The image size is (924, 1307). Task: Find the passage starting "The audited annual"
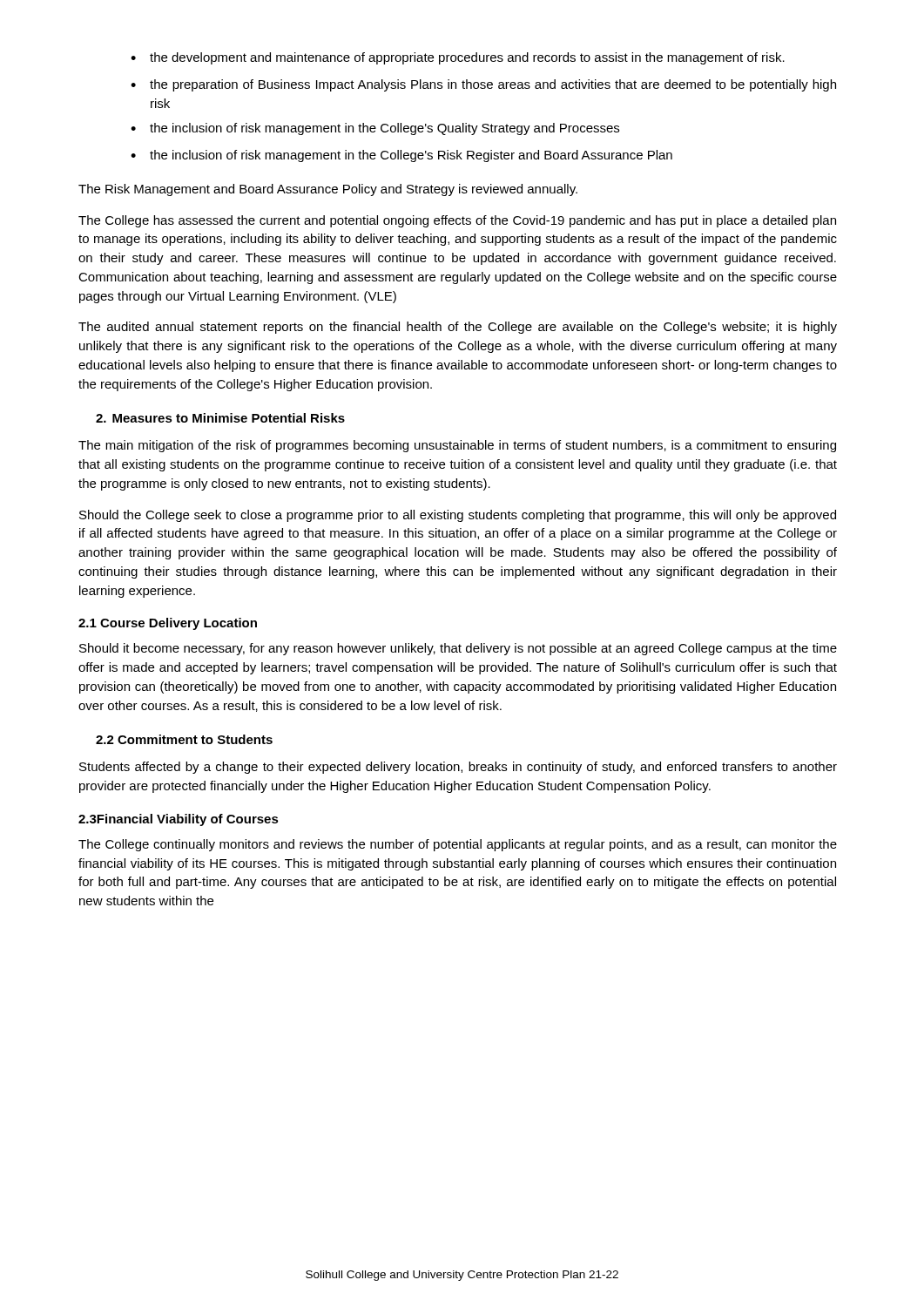click(458, 355)
